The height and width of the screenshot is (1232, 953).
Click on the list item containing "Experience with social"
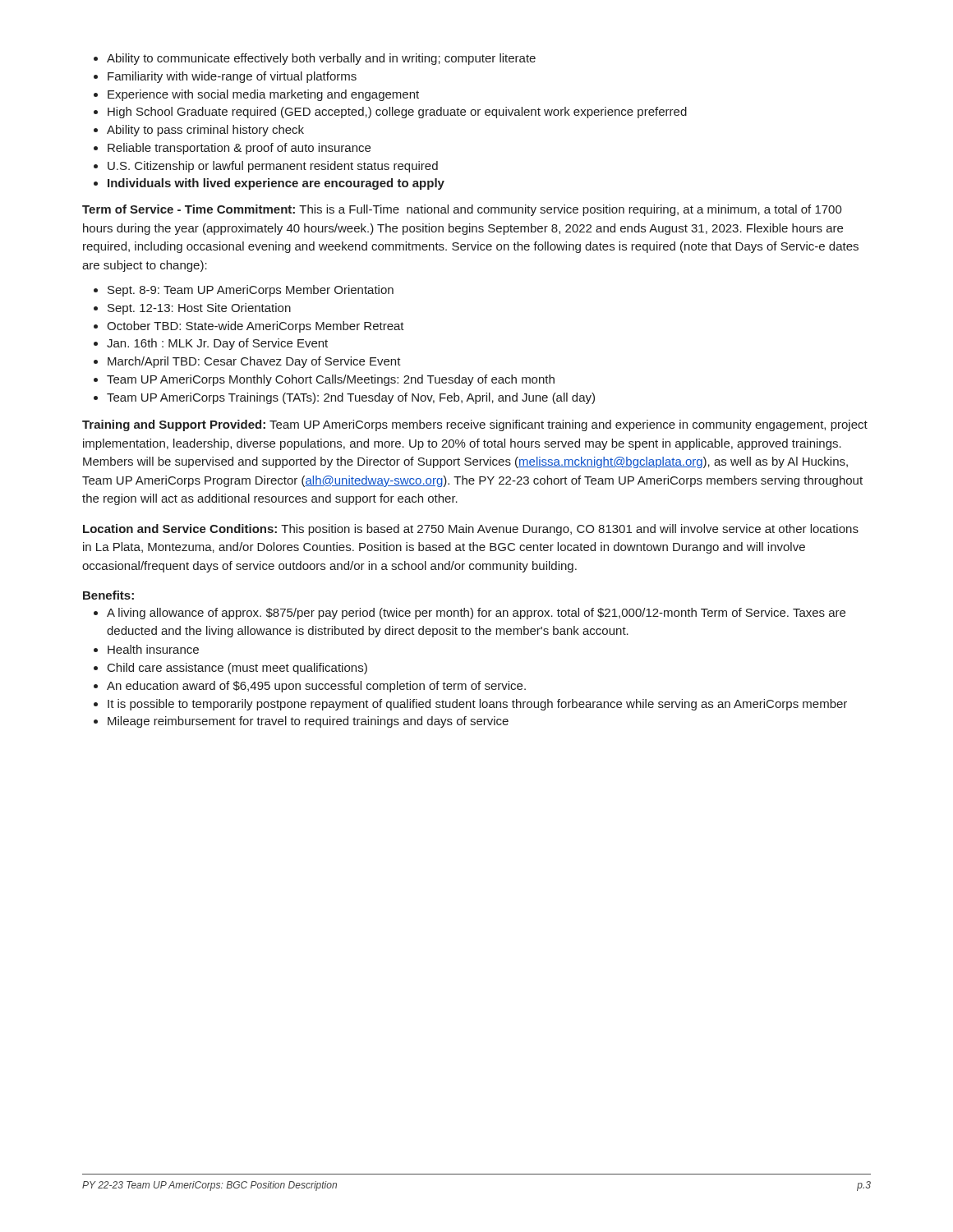tap(256, 95)
